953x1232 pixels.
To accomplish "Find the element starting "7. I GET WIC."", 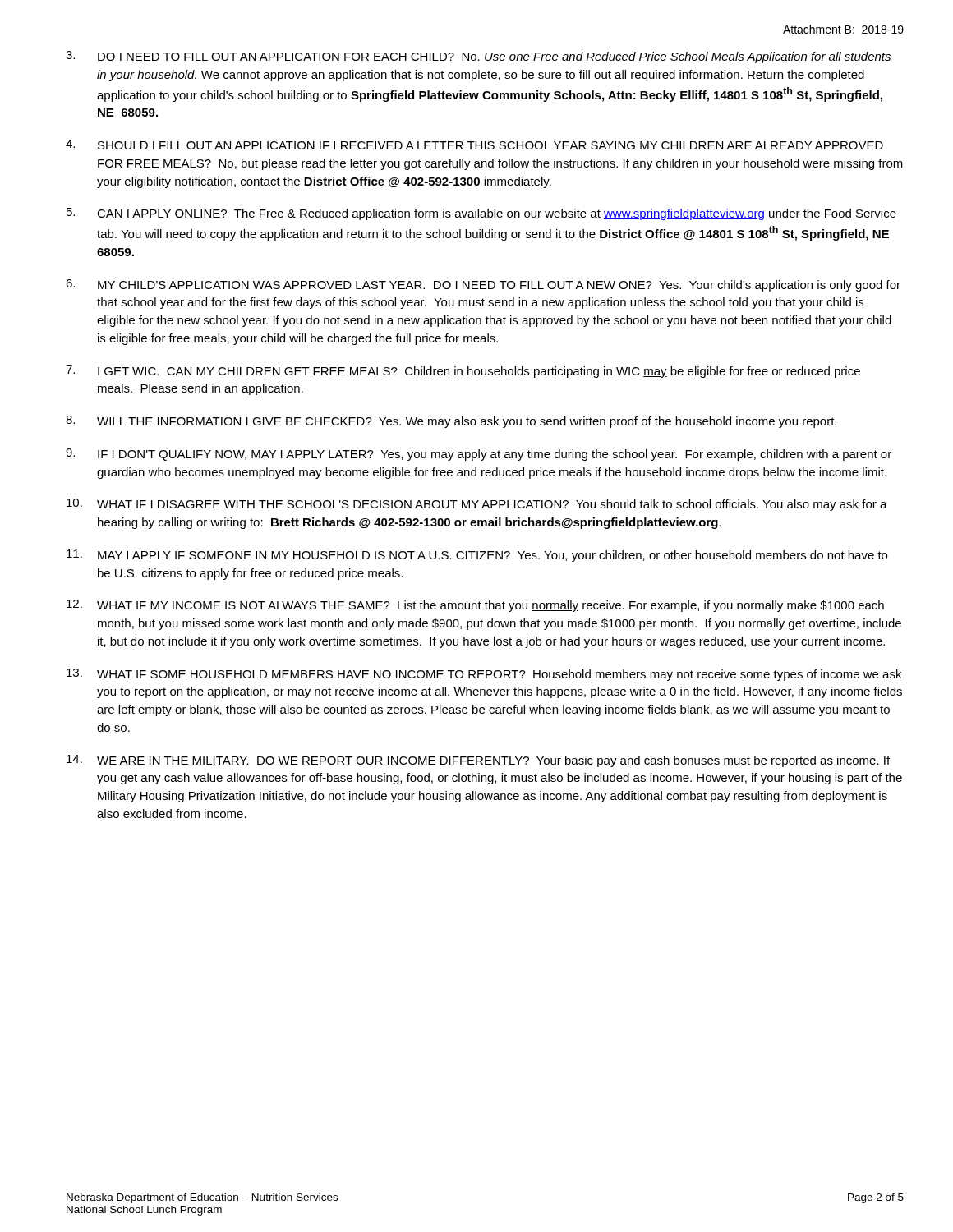I will (485, 380).
